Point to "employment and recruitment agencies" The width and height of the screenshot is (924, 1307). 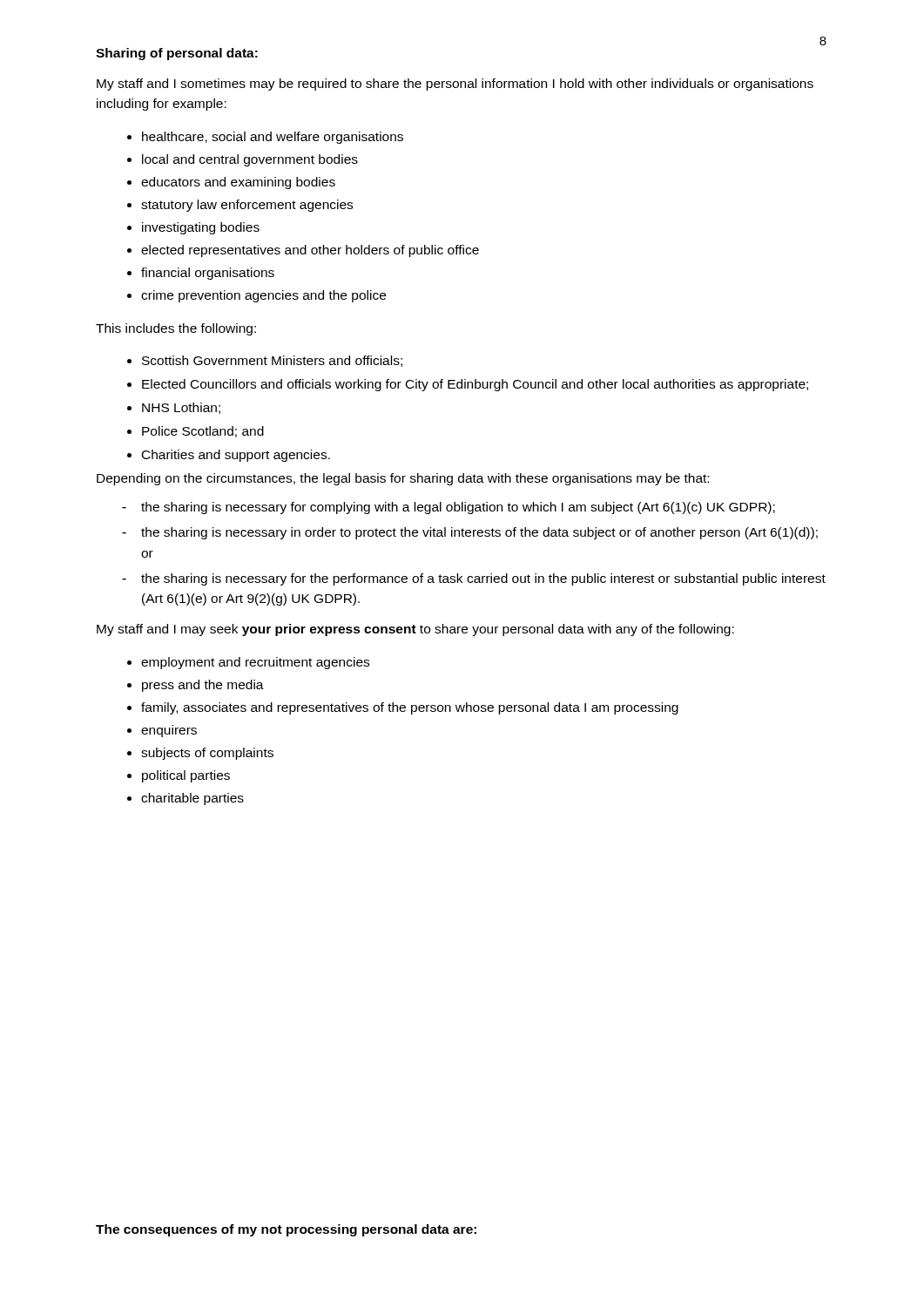coord(256,662)
